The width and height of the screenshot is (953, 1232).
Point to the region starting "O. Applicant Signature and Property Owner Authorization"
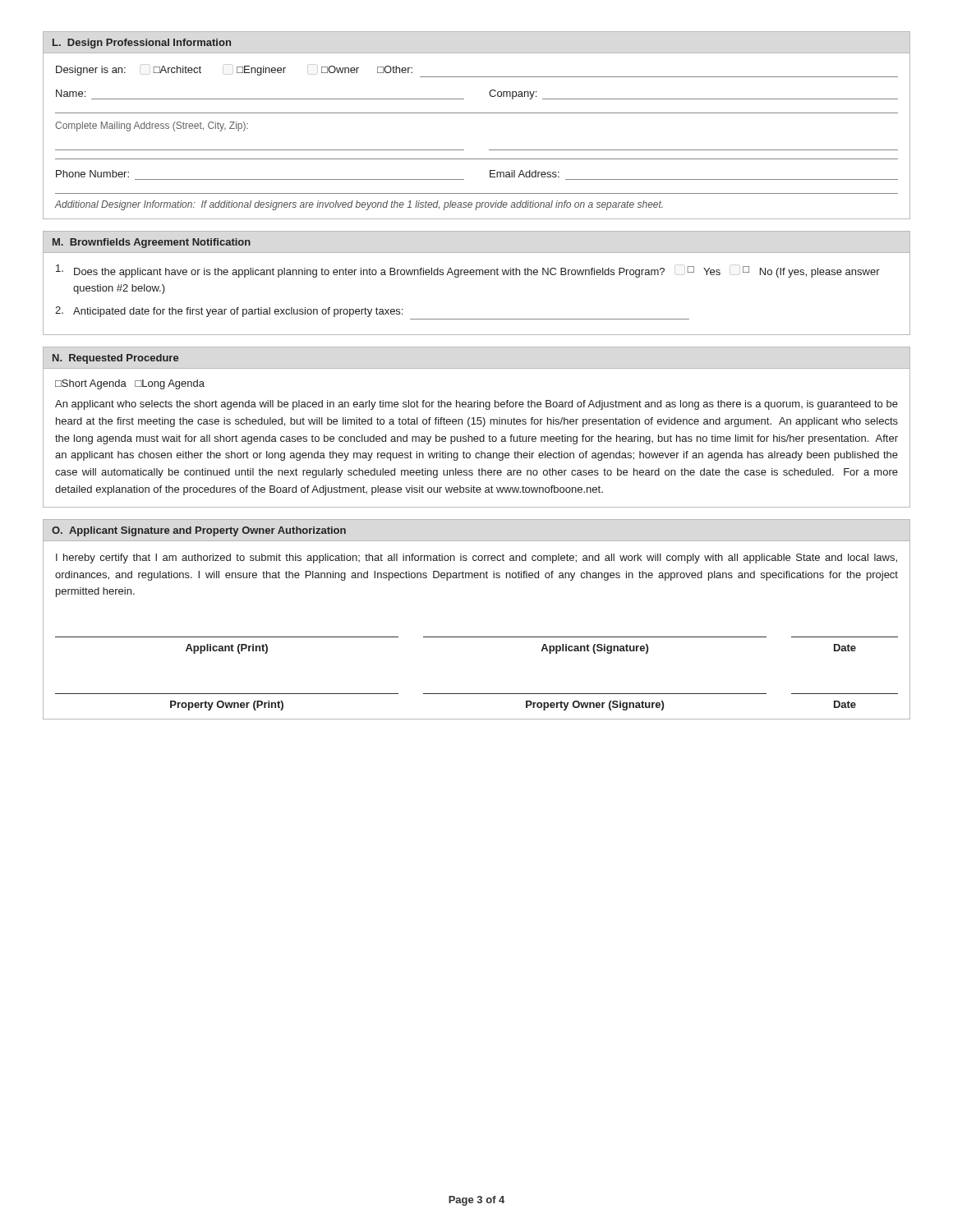pos(199,530)
